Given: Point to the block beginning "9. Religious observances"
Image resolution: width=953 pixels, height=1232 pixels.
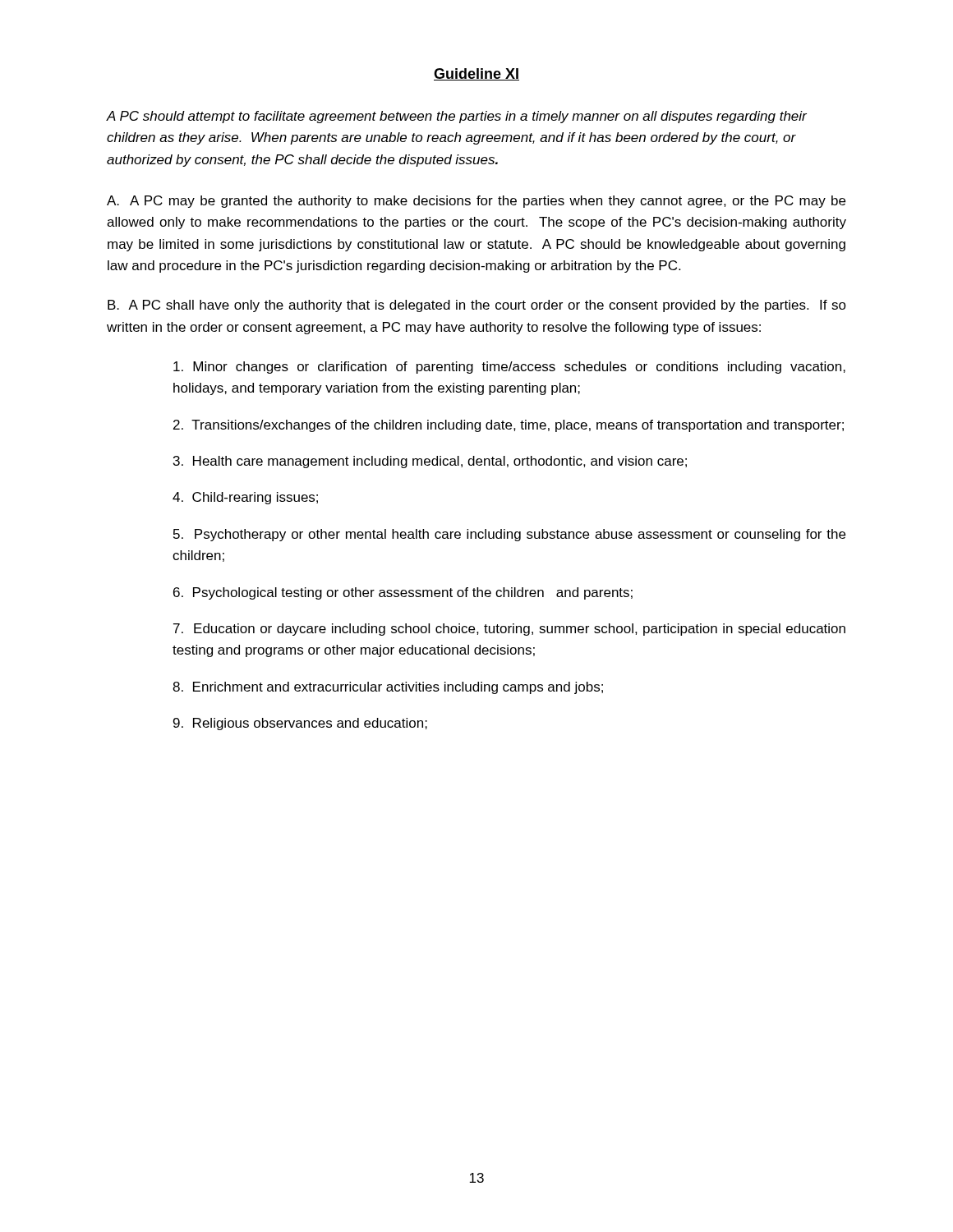Looking at the screenshot, I should [300, 723].
